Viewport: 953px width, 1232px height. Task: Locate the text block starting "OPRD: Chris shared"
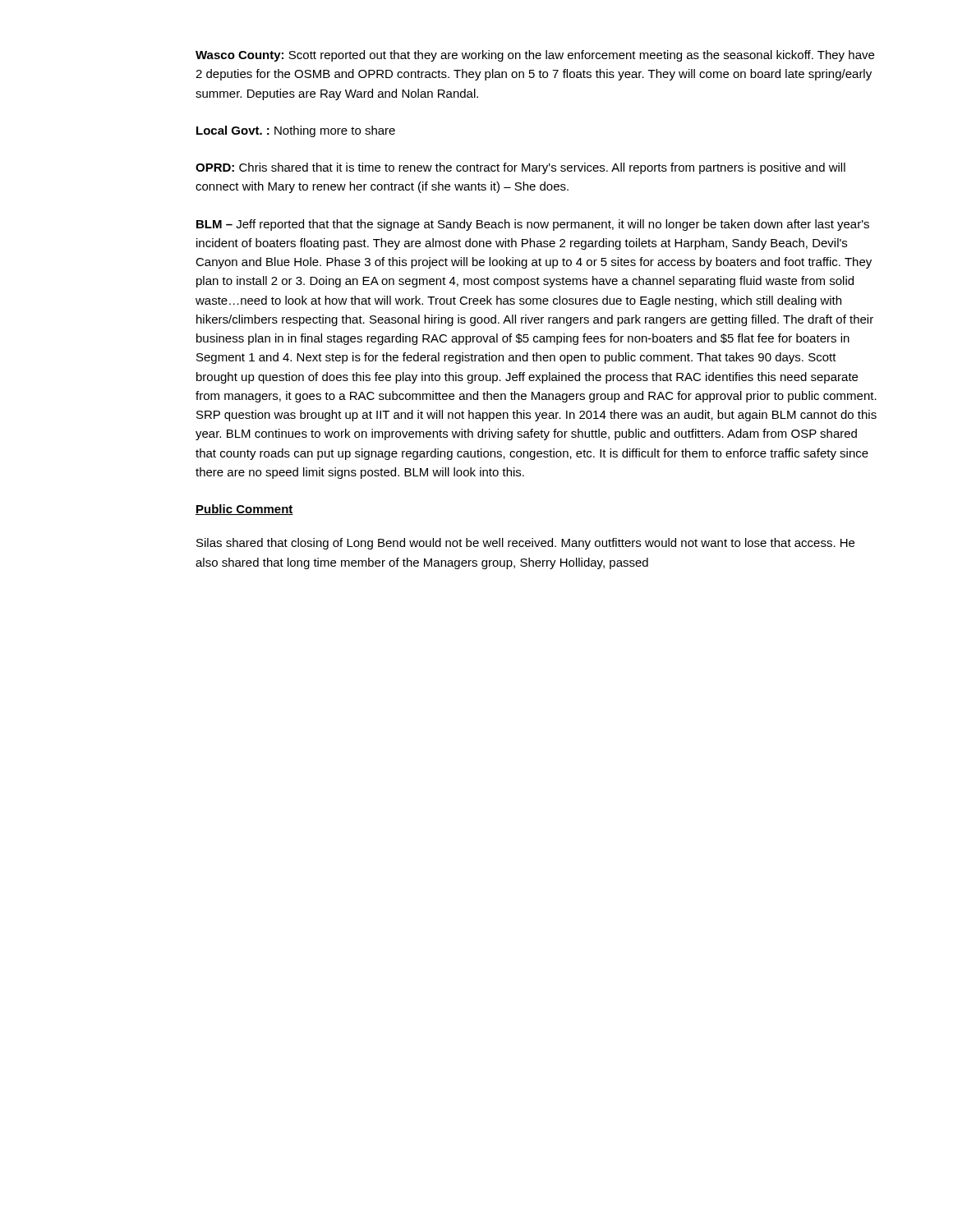[x=521, y=177]
